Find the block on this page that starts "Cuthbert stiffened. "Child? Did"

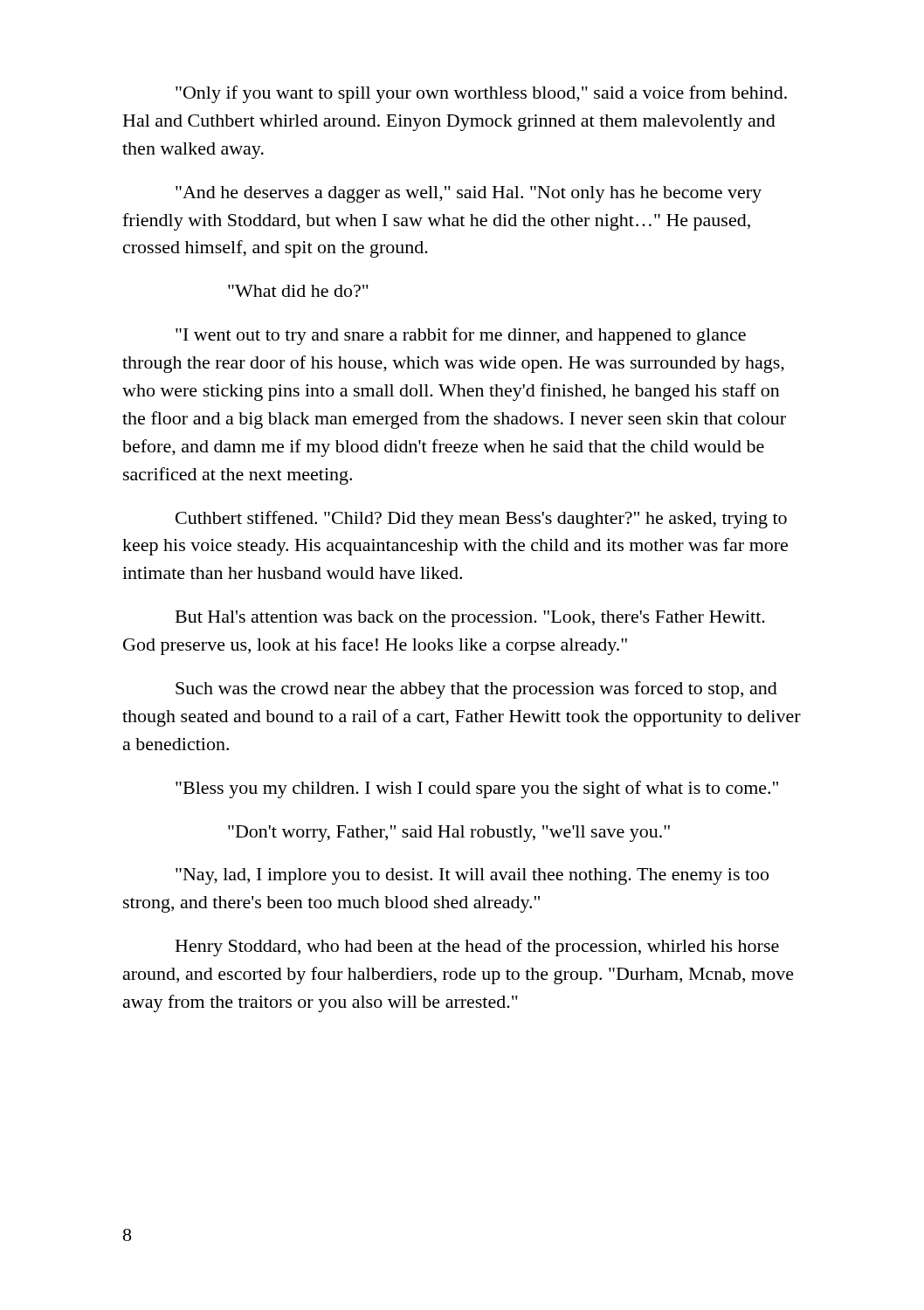(x=455, y=545)
